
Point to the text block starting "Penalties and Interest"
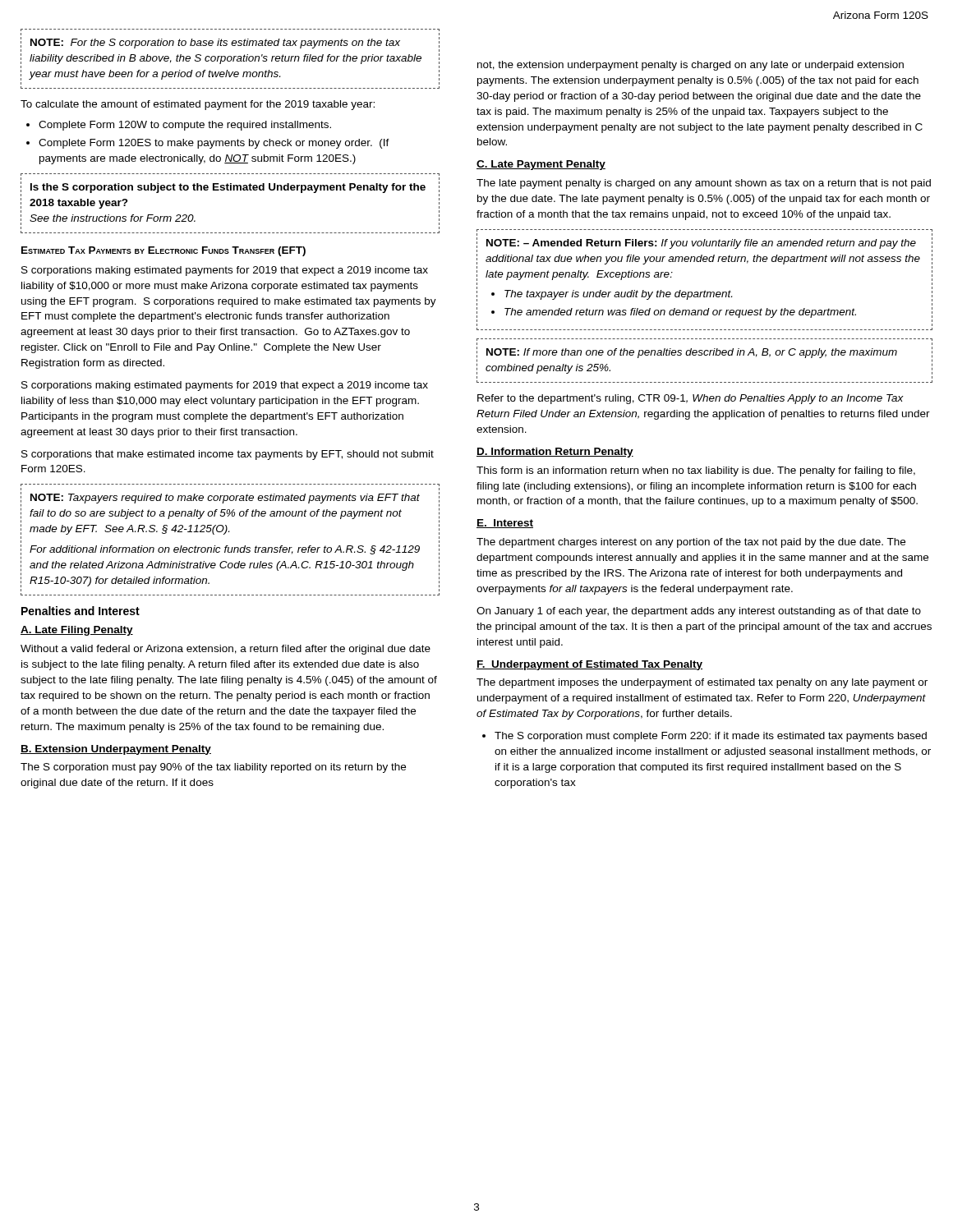tap(80, 611)
